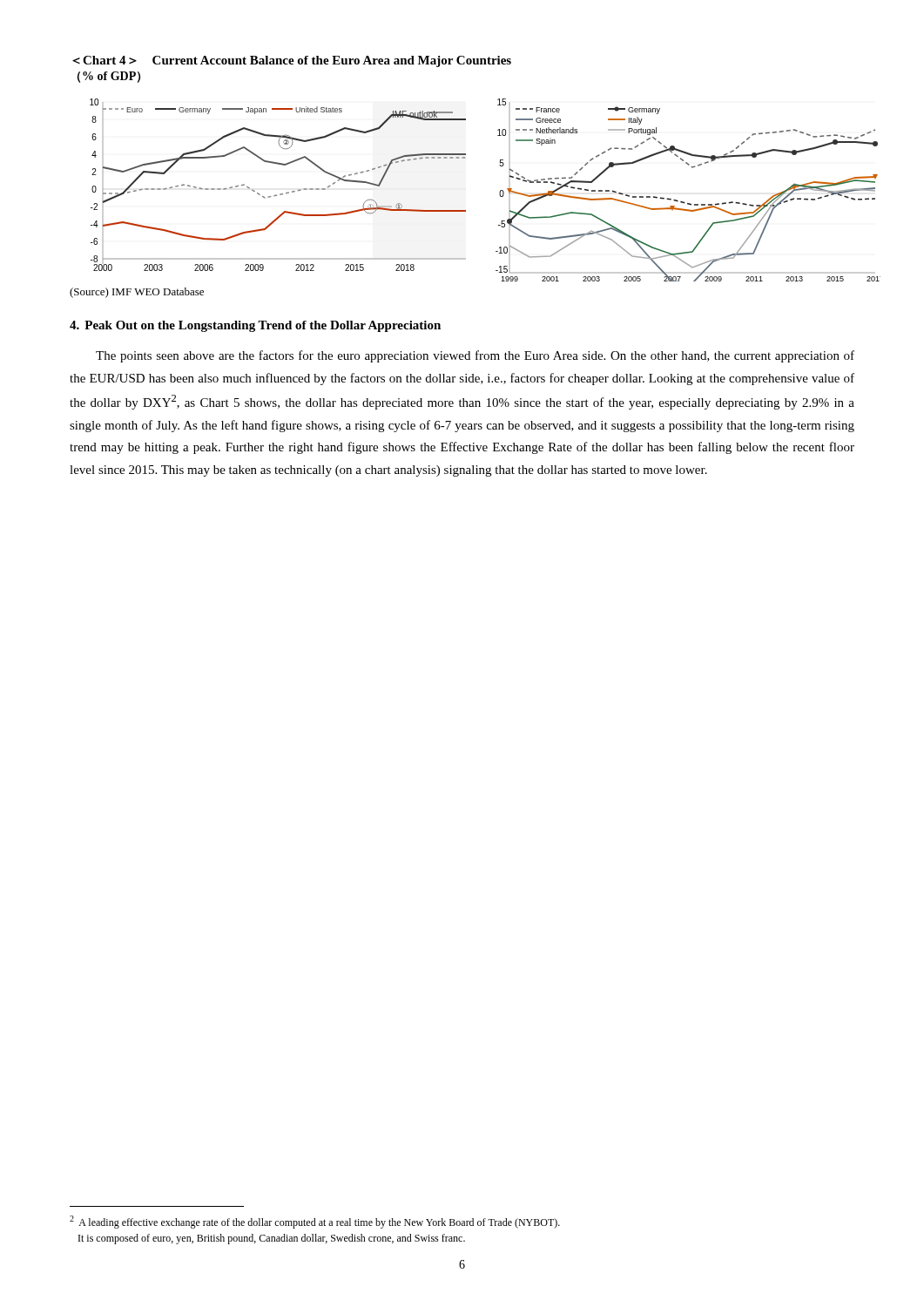Navigate to the passage starting "4. Peak Out on the Longstanding Trend of"

[255, 325]
